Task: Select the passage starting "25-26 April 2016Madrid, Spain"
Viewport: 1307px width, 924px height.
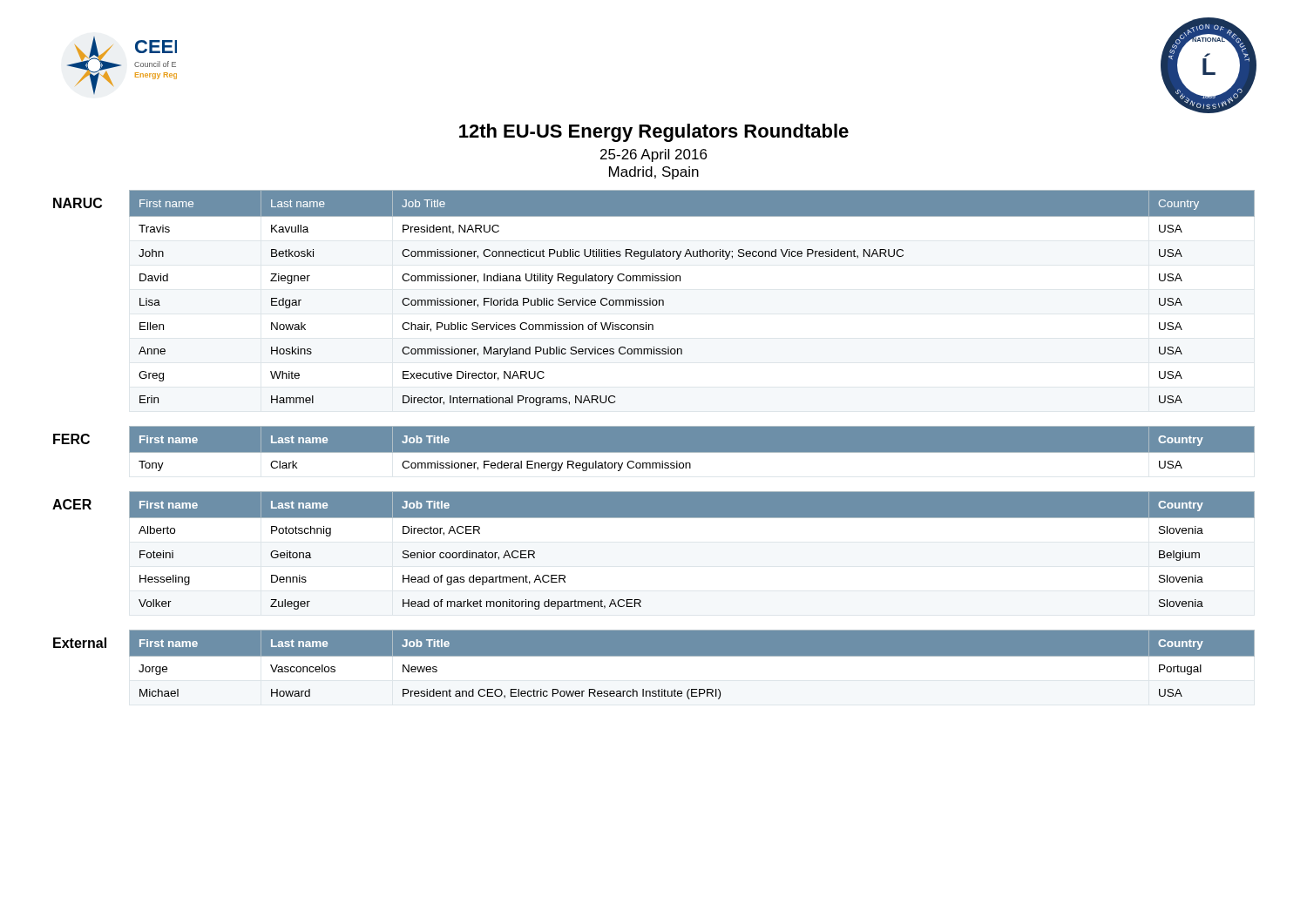Action: click(x=654, y=163)
